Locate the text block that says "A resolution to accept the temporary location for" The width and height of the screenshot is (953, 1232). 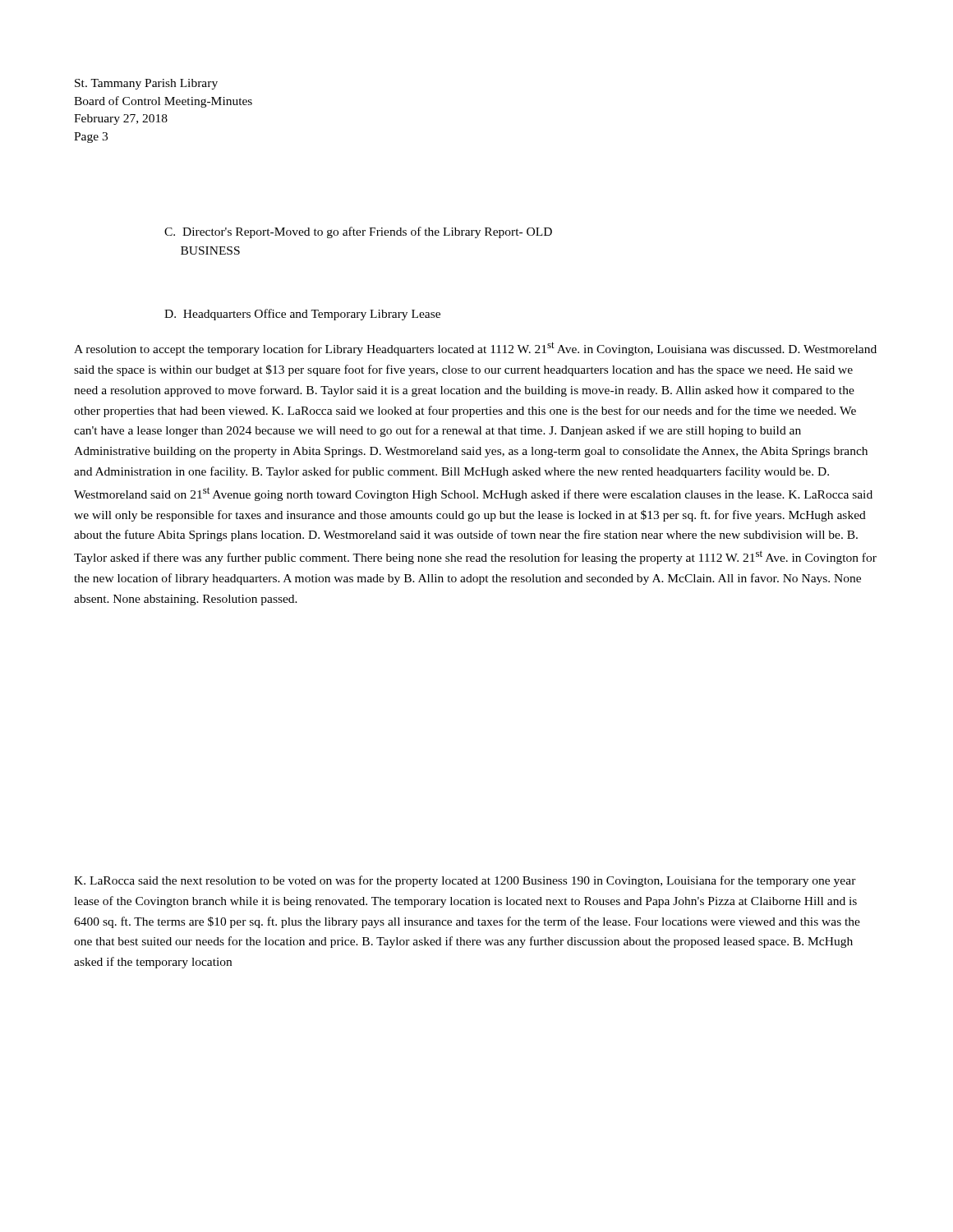coord(475,472)
